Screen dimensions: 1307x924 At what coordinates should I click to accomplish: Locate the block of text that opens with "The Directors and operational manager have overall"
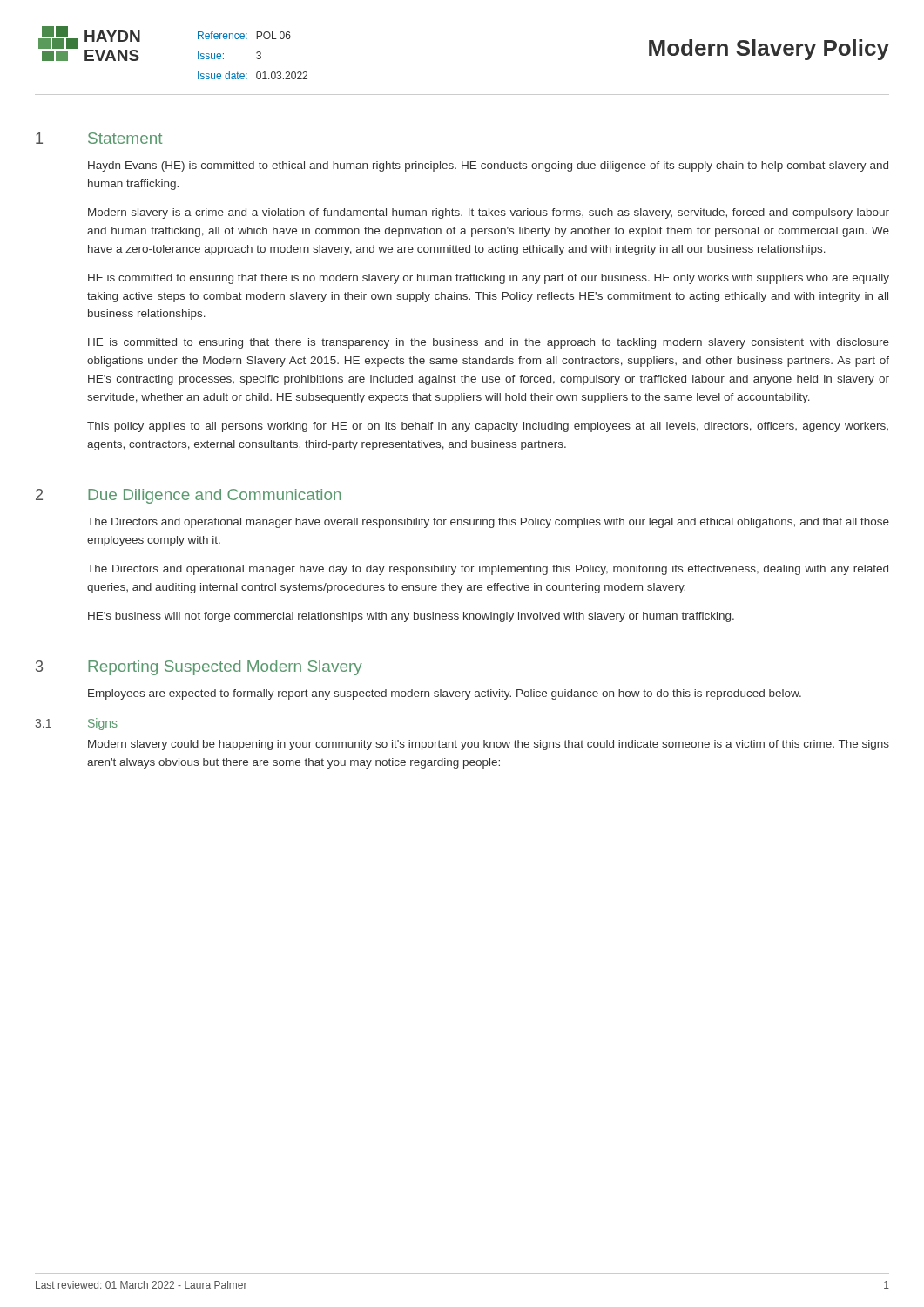[x=488, y=531]
